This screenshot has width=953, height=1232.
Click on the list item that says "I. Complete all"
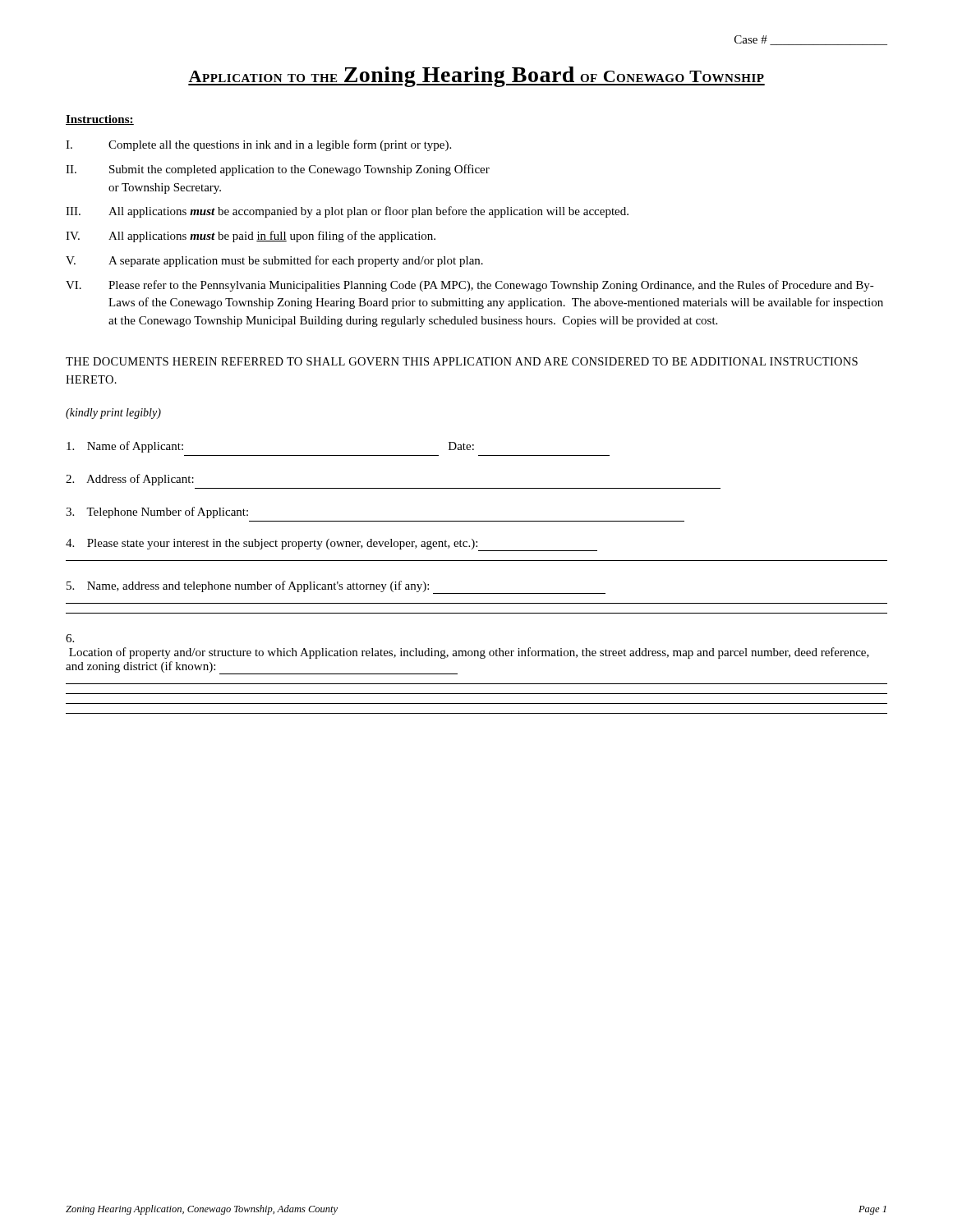pos(258,145)
